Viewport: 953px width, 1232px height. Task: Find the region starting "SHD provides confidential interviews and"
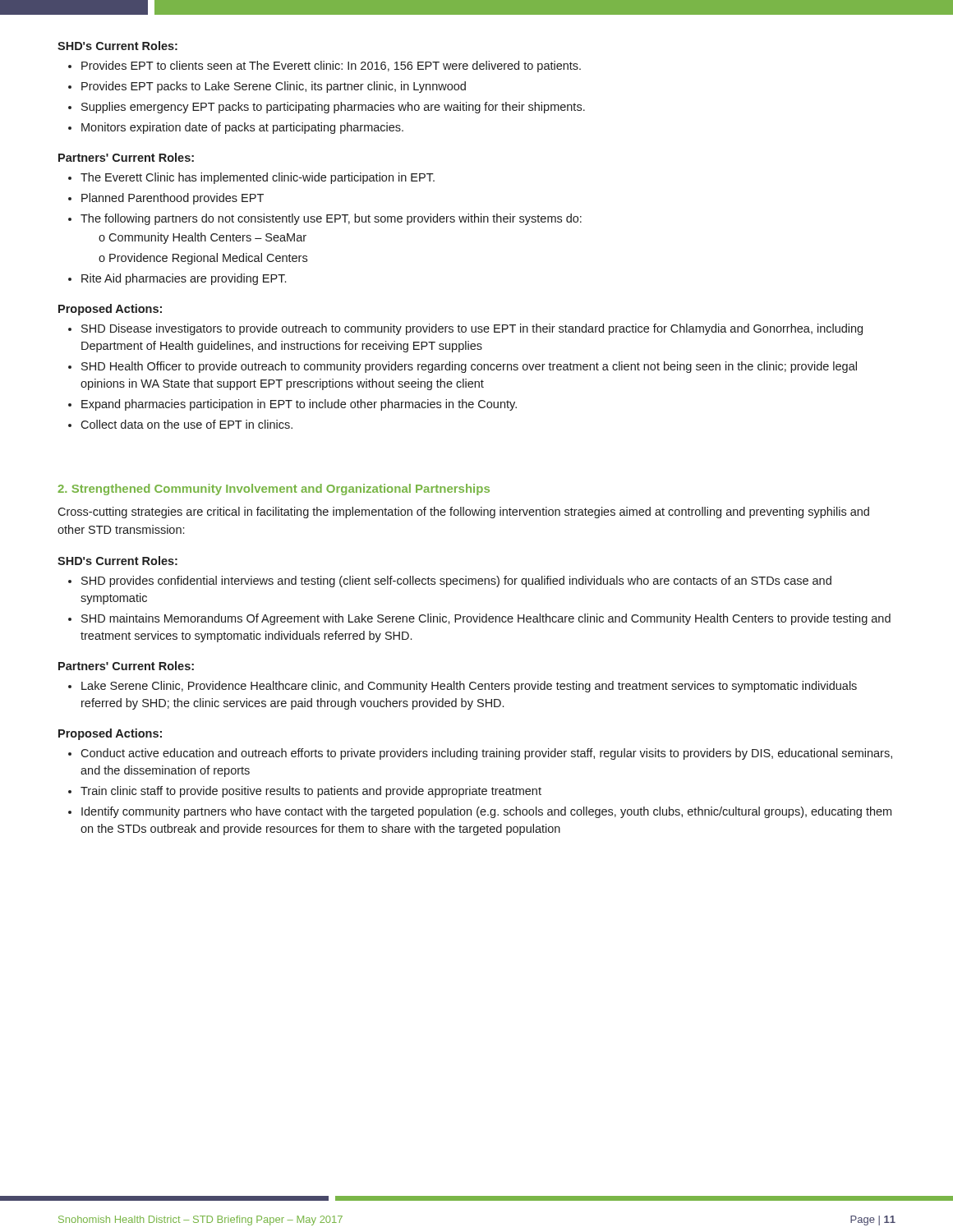click(456, 589)
